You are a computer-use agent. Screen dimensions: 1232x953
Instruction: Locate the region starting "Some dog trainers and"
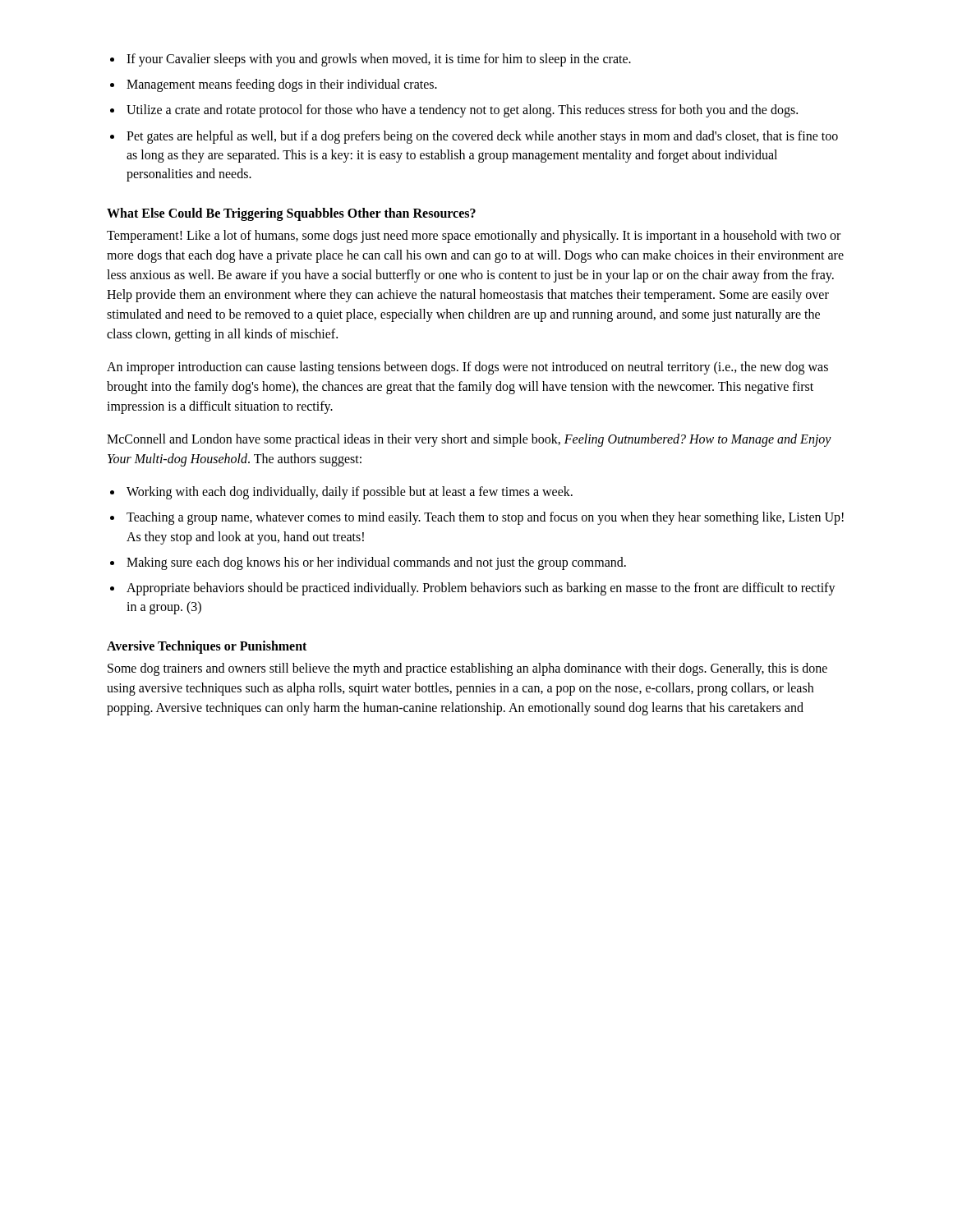coord(467,688)
